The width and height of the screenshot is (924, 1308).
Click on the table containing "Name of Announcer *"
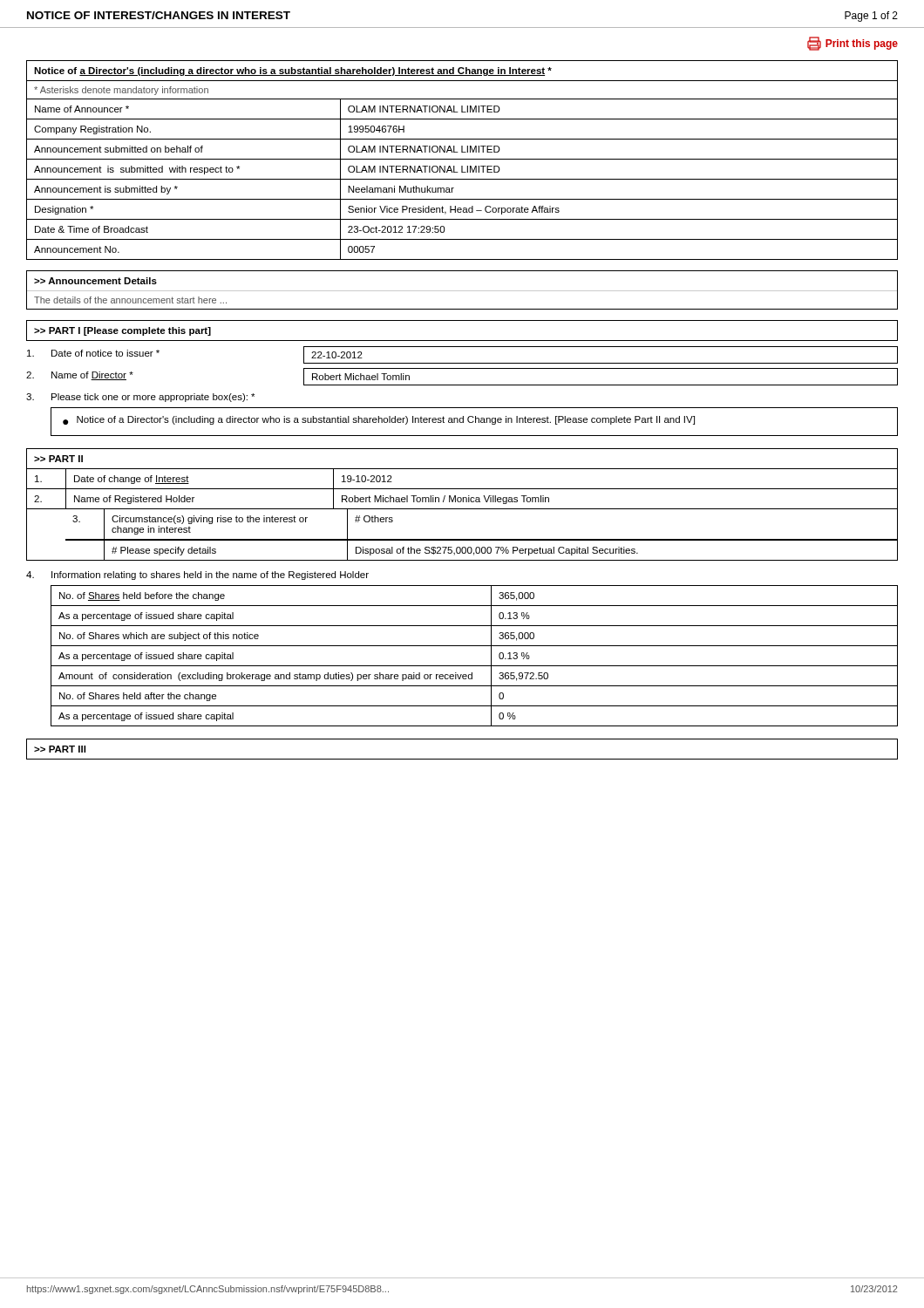pyautogui.click(x=462, y=160)
